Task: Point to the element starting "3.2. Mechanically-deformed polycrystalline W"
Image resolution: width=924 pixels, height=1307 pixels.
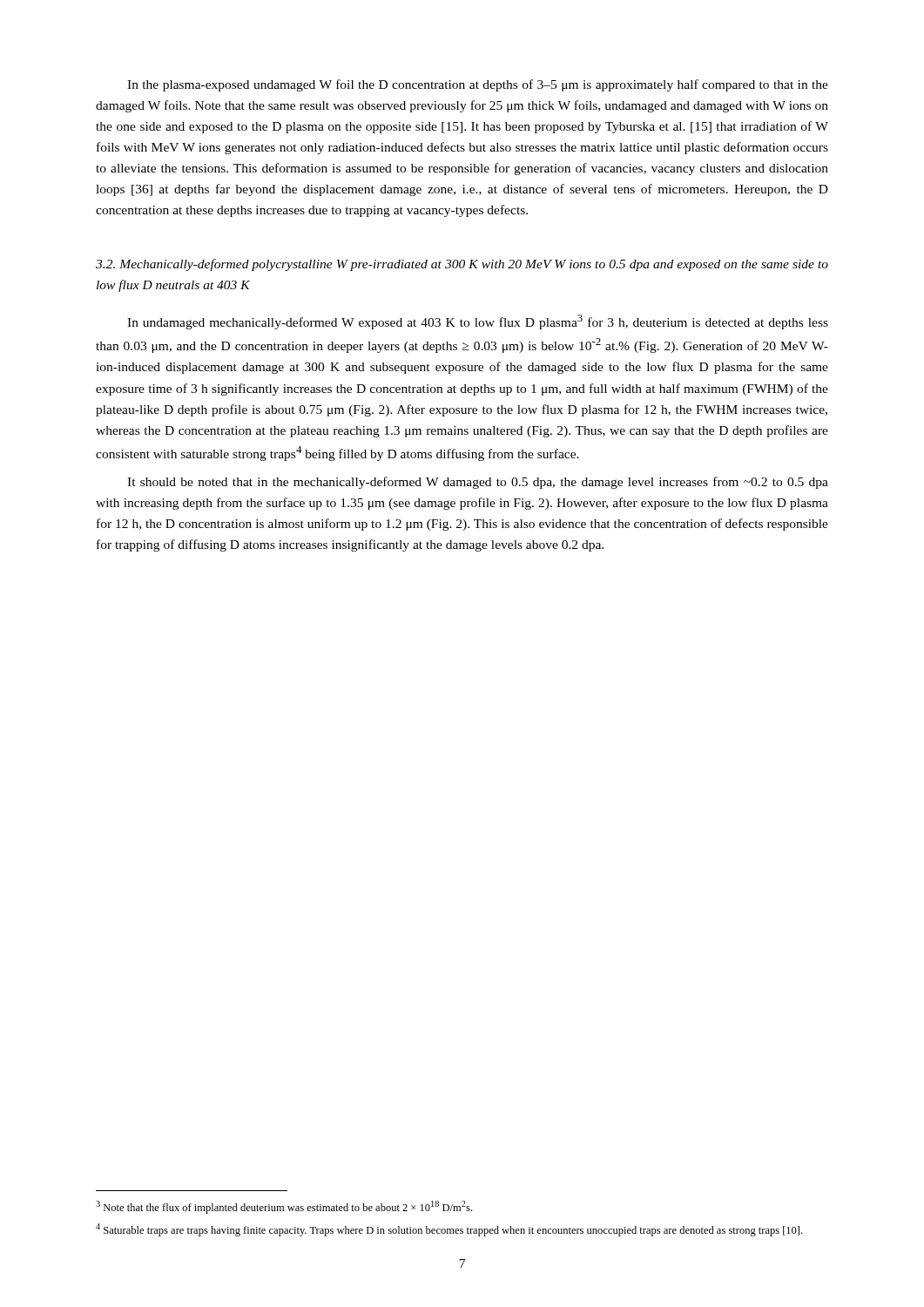Action: point(462,275)
